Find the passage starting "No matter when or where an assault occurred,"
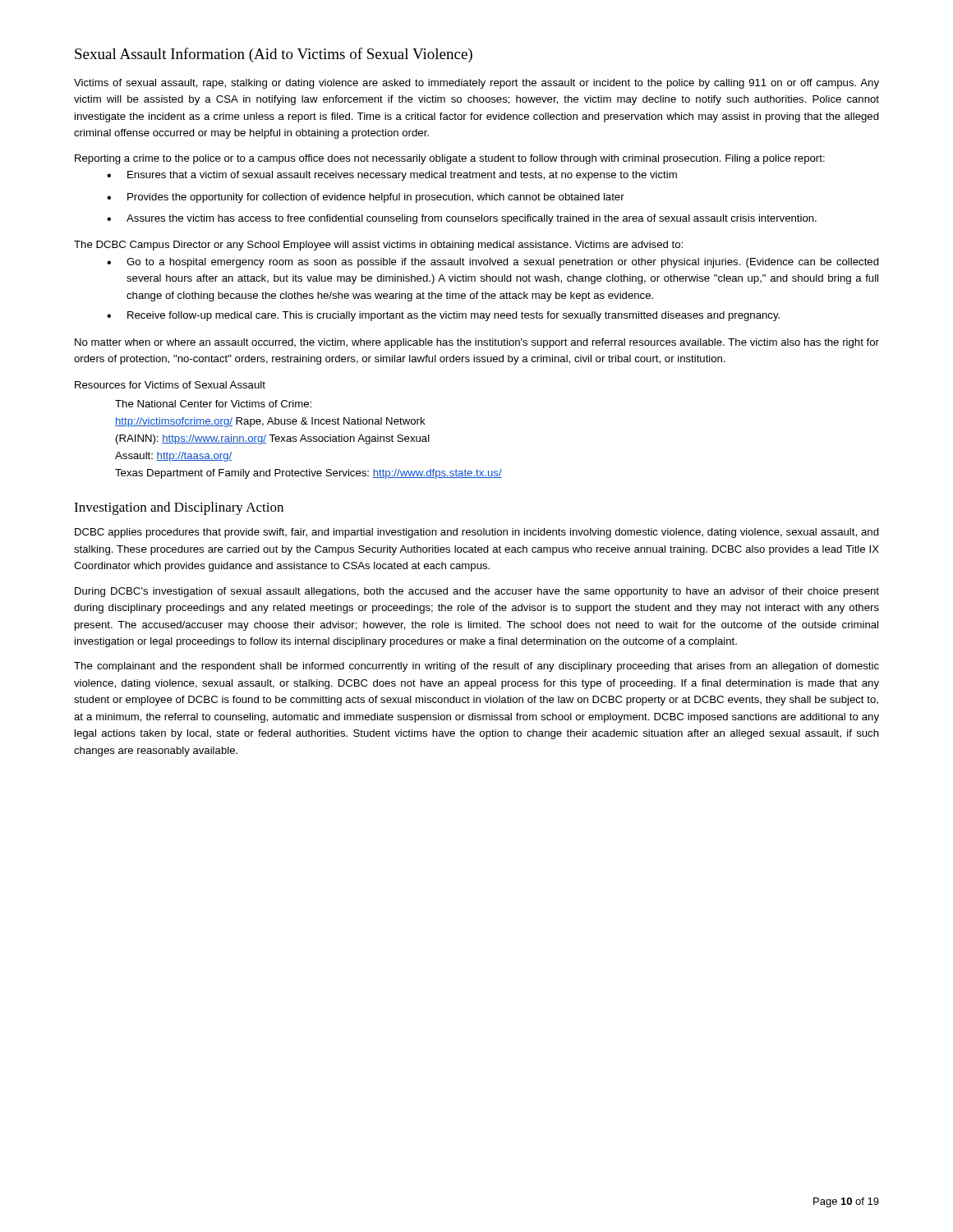Screen dimensions: 1232x953 476,350
